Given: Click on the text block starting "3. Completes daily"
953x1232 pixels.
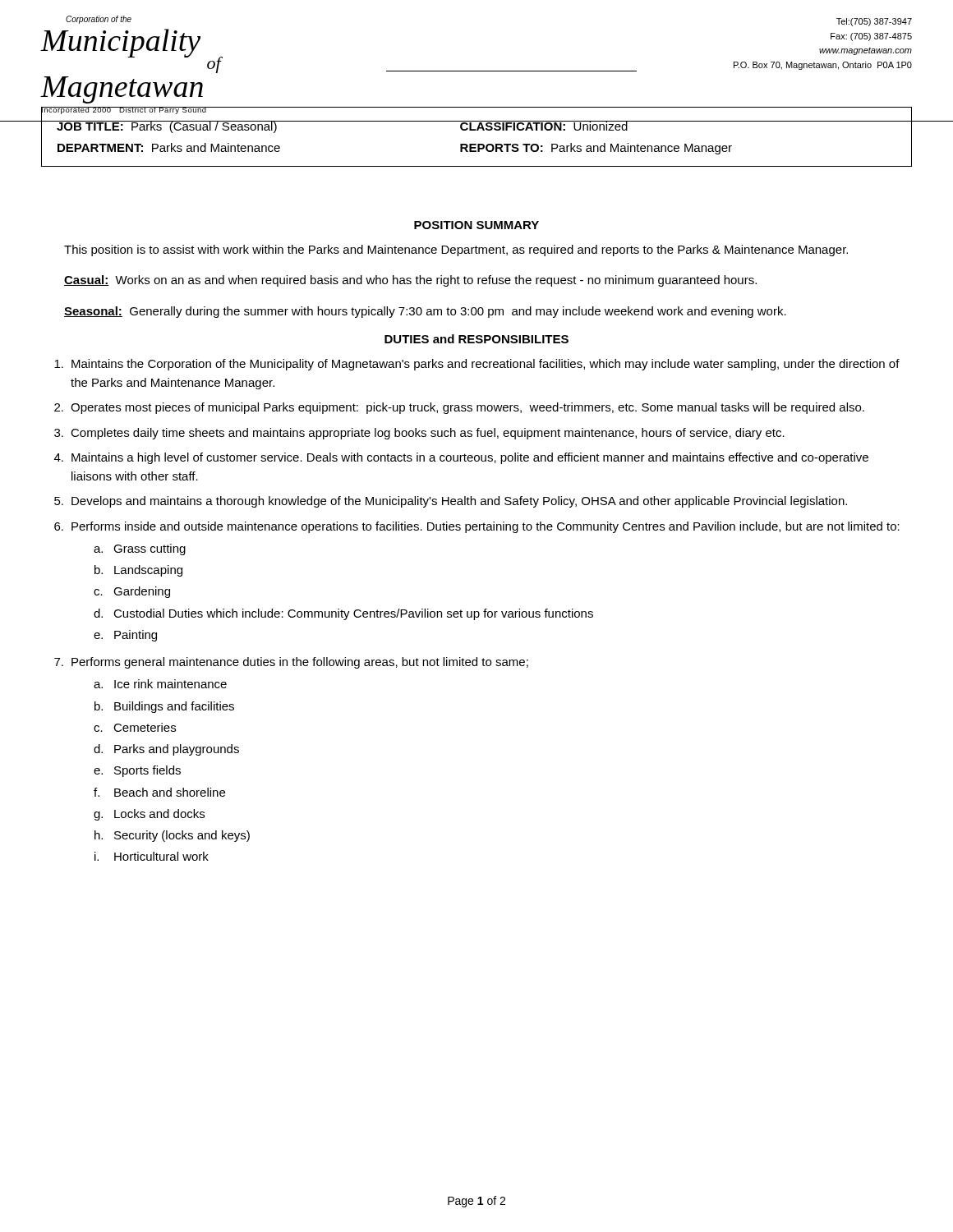Looking at the screenshot, I should point(476,432).
